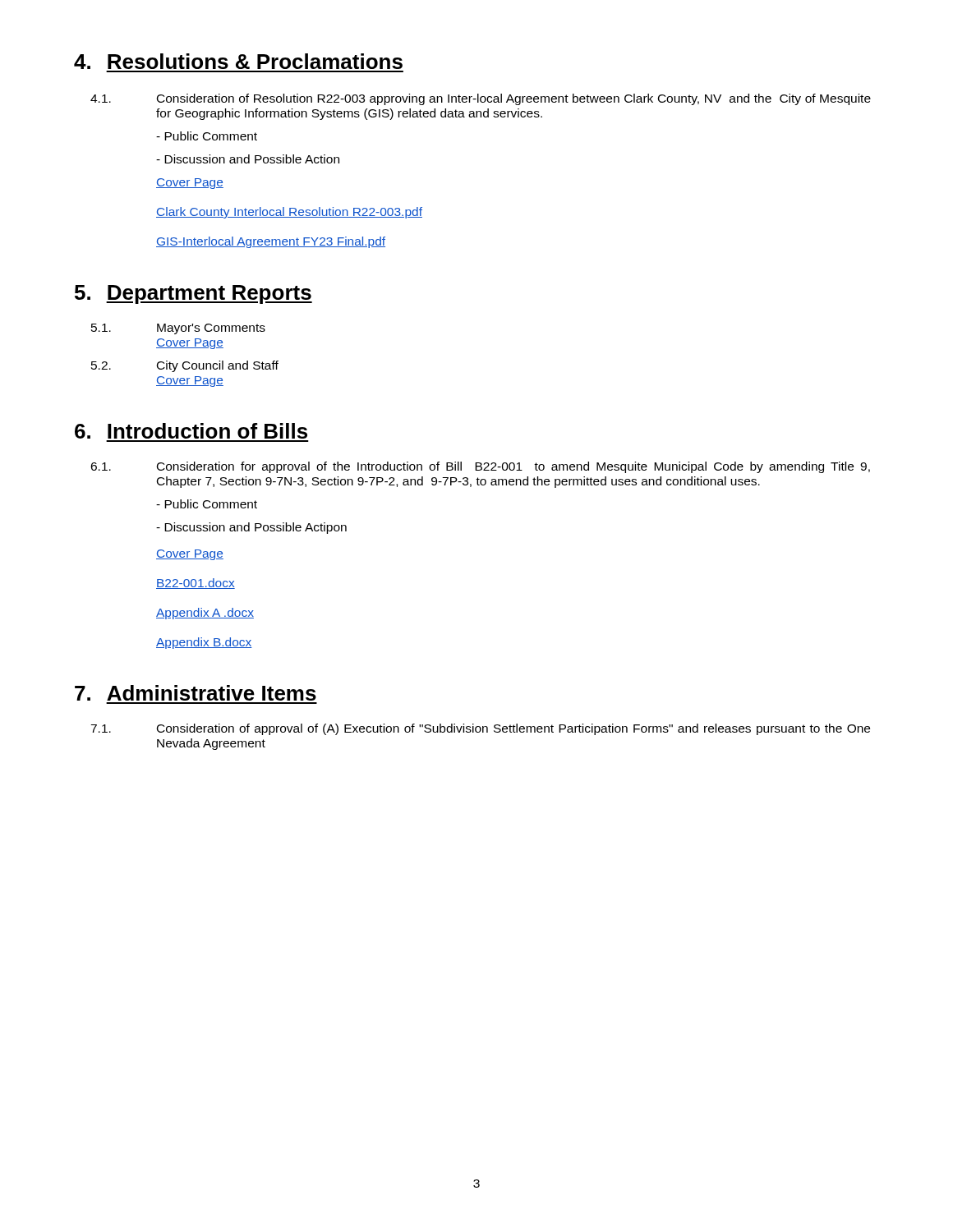
Task: Select the text starting "5. Department Reports"
Action: [x=193, y=293]
